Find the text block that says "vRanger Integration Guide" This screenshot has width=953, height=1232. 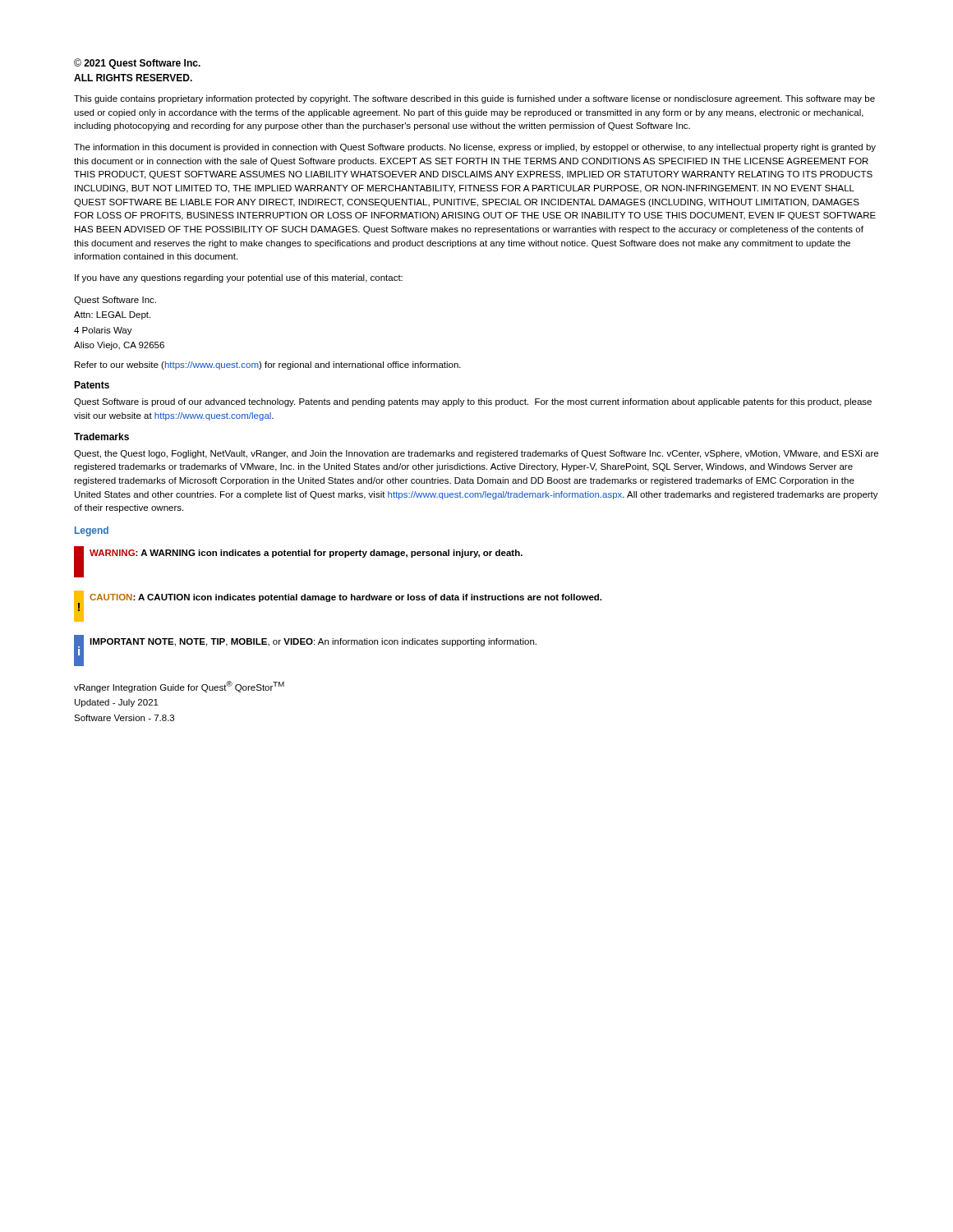(x=179, y=701)
